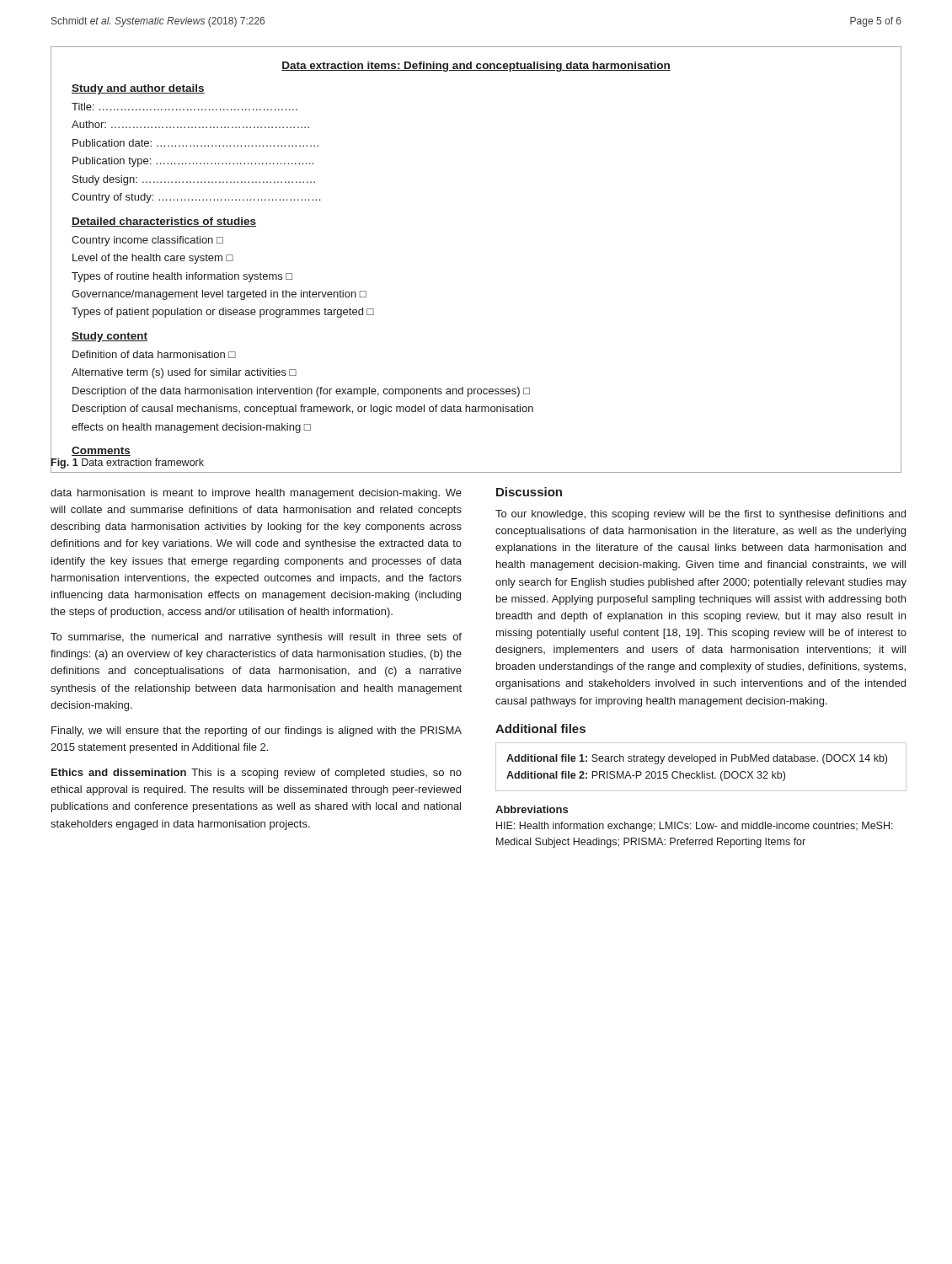Select the block starting "Ethics and dissemination This is a scoping"
The image size is (952, 1264).
[256, 798]
